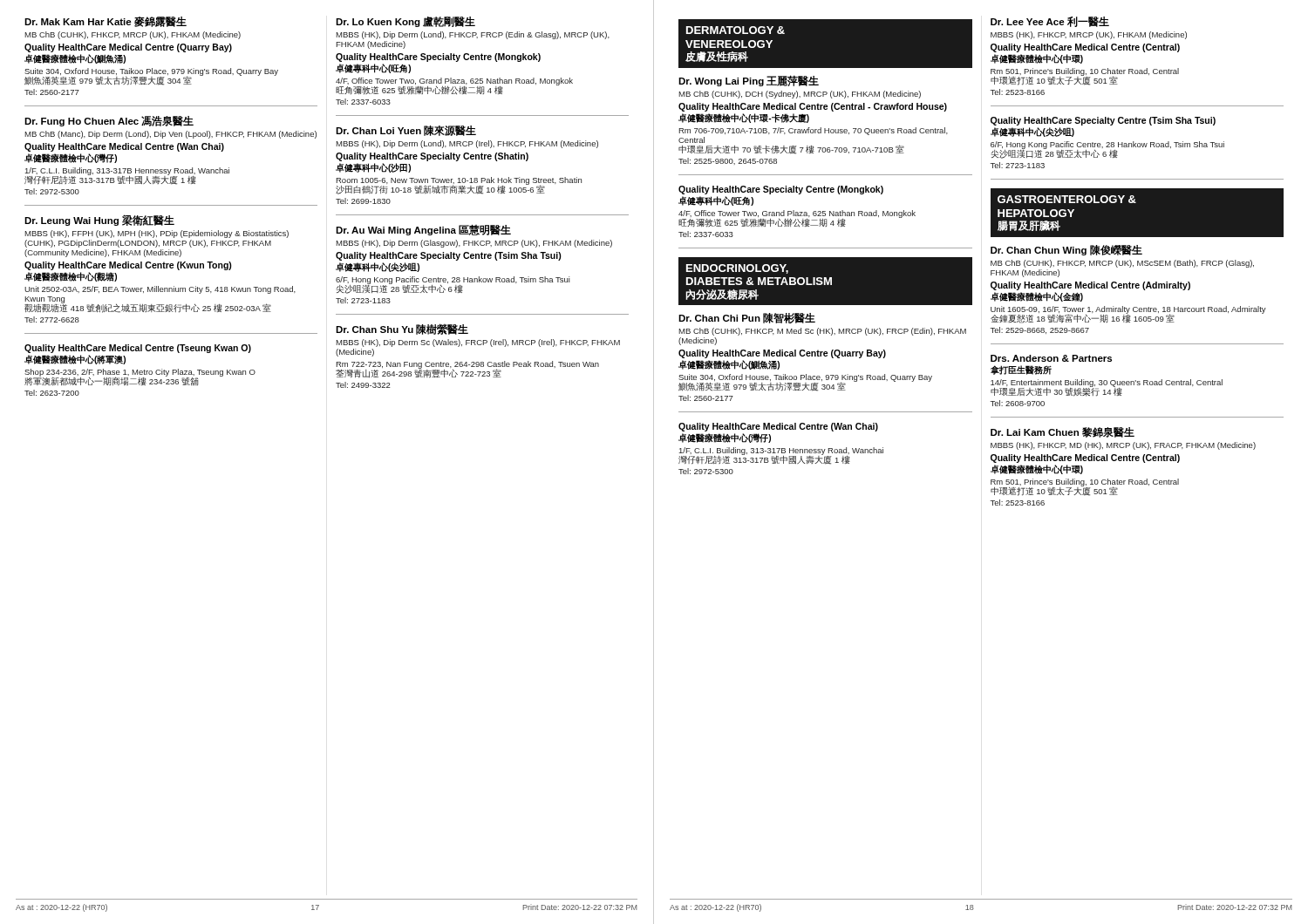Select the text block that reads "Dr. Fung Ho Chuen Alec"
The image size is (1308, 924).
tap(171, 156)
